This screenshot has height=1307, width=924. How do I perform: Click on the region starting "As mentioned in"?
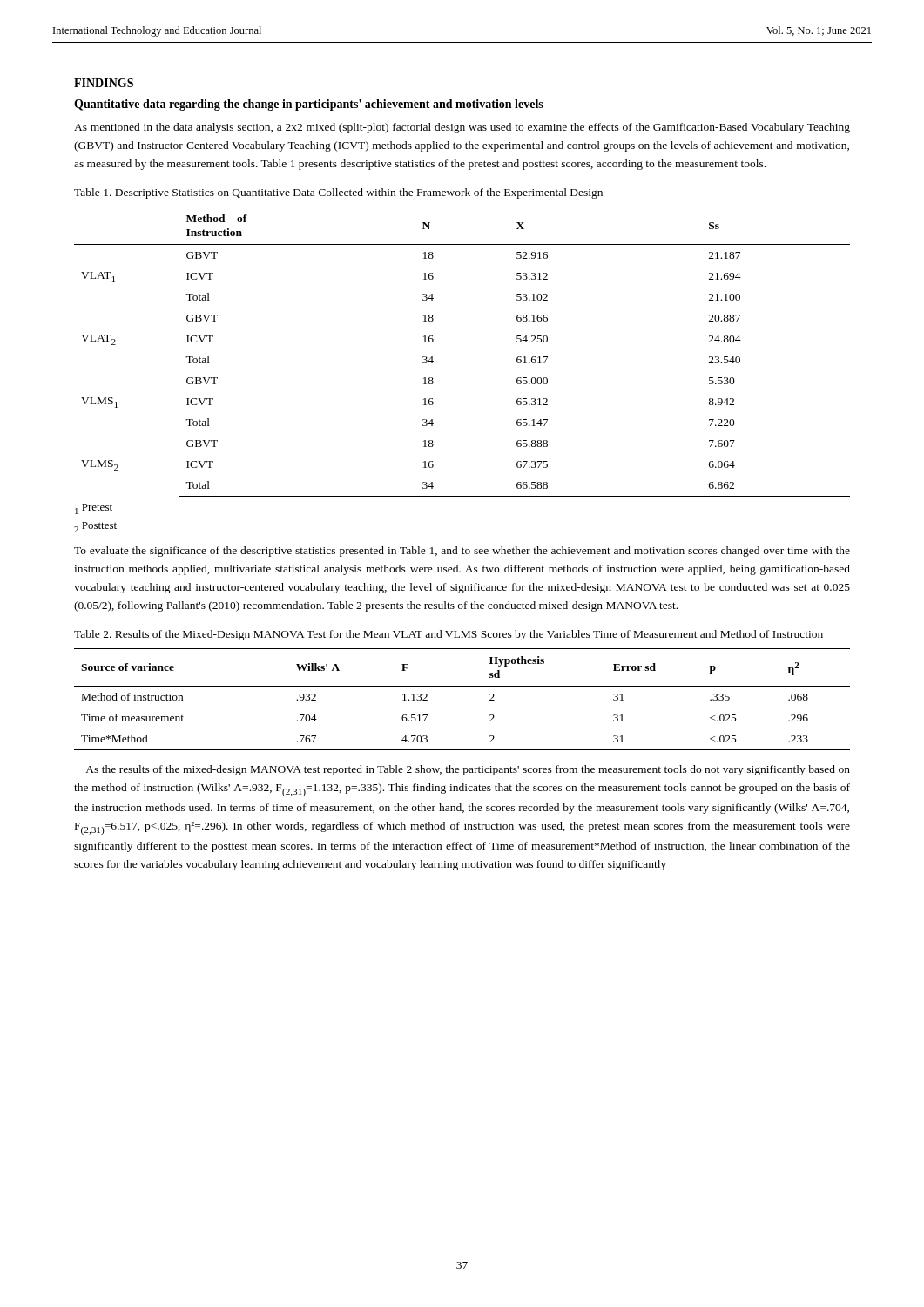(462, 145)
